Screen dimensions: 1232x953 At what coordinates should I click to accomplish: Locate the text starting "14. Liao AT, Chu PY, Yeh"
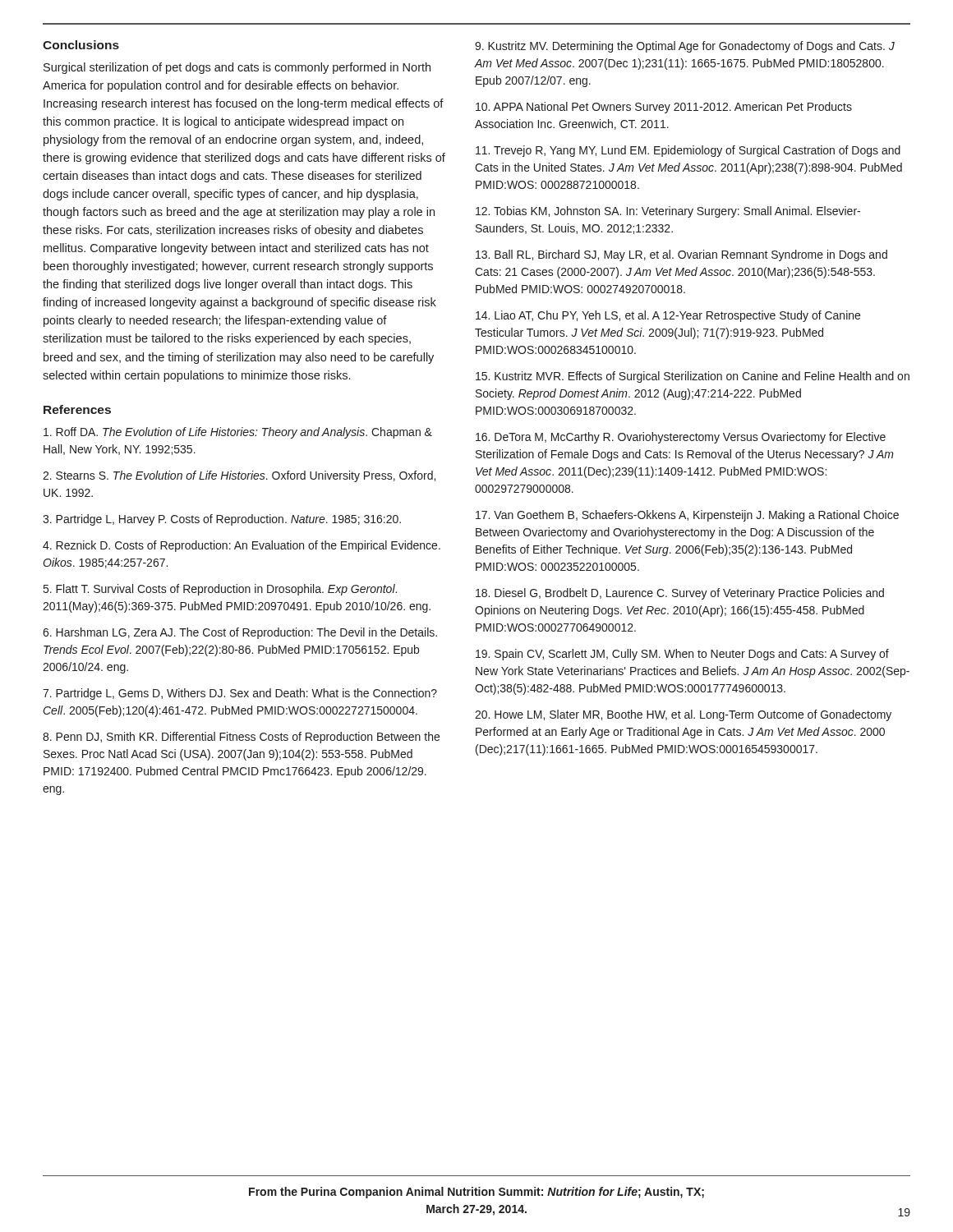pyautogui.click(x=668, y=333)
